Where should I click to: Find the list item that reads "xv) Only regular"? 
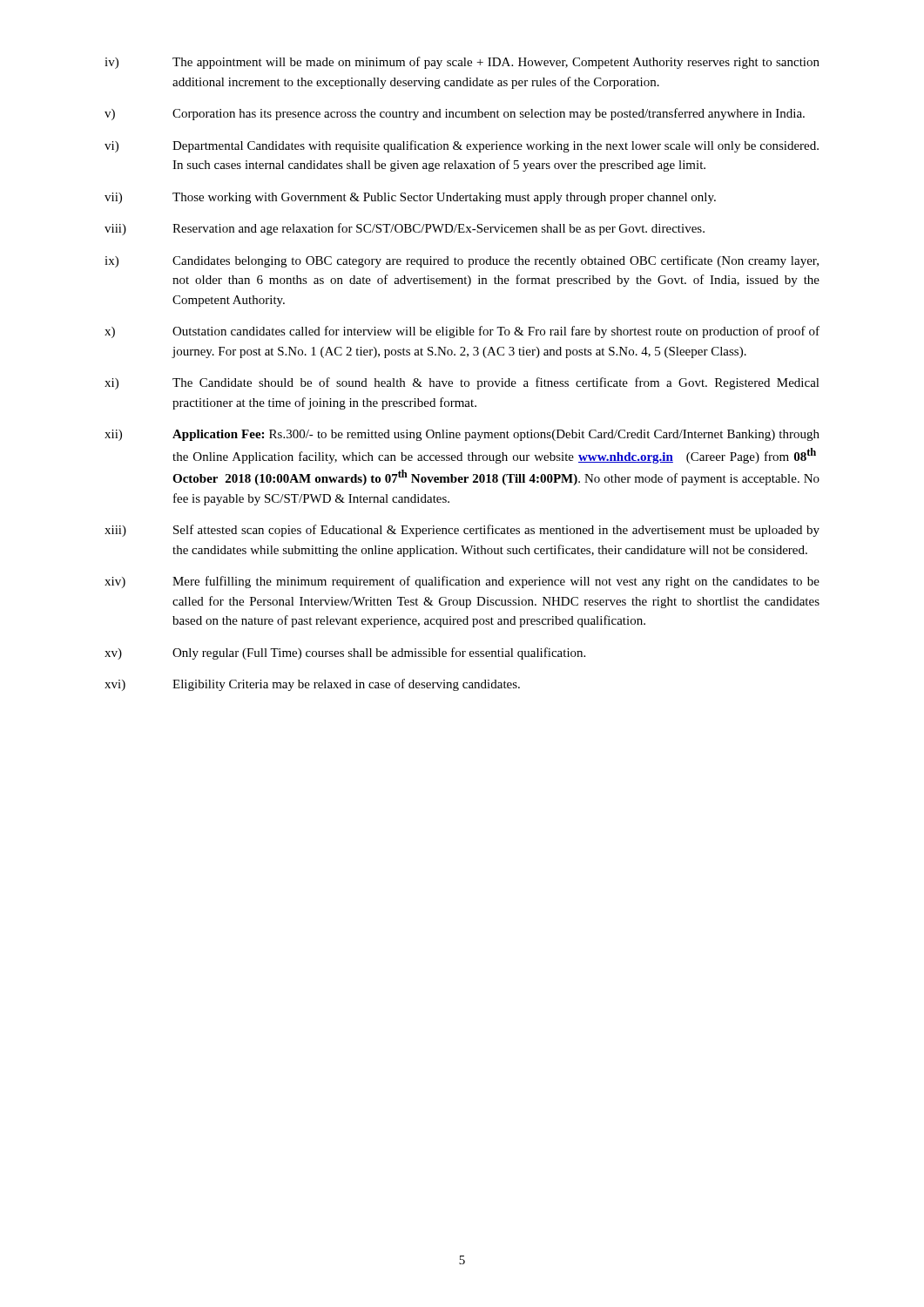click(462, 652)
